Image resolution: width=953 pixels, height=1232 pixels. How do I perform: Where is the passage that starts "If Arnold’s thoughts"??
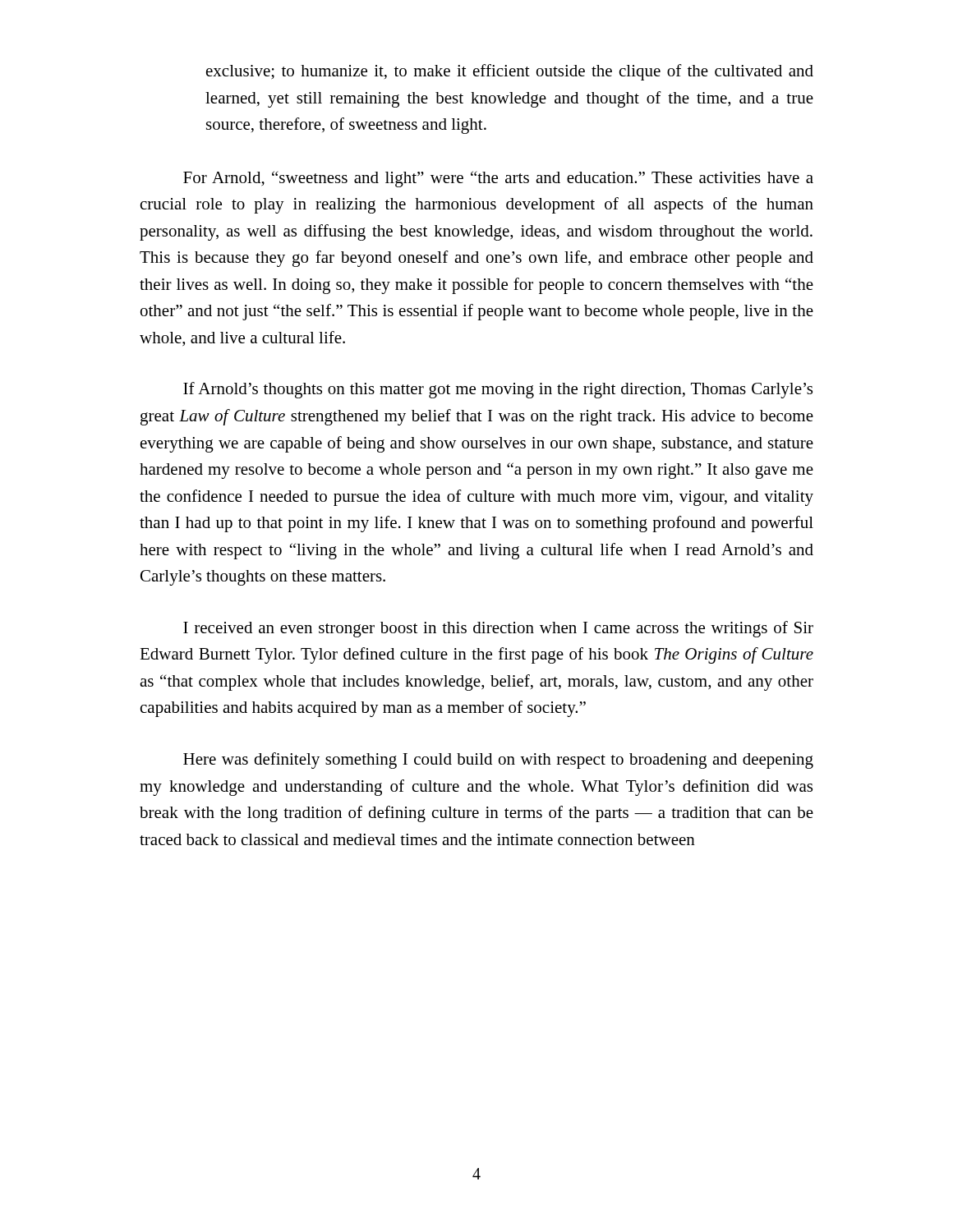click(476, 482)
